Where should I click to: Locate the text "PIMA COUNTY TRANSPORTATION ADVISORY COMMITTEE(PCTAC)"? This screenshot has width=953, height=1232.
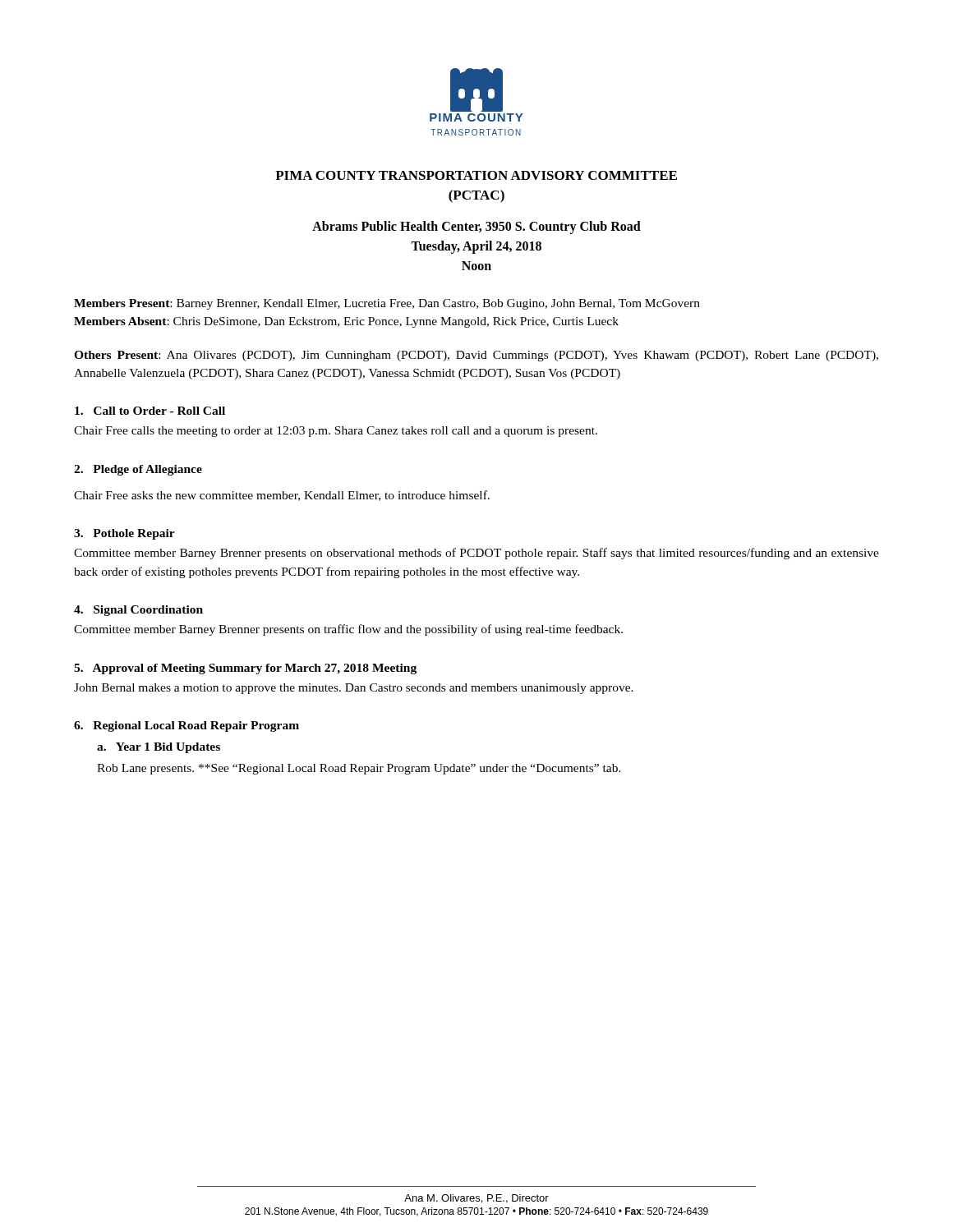click(x=476, y=185)
